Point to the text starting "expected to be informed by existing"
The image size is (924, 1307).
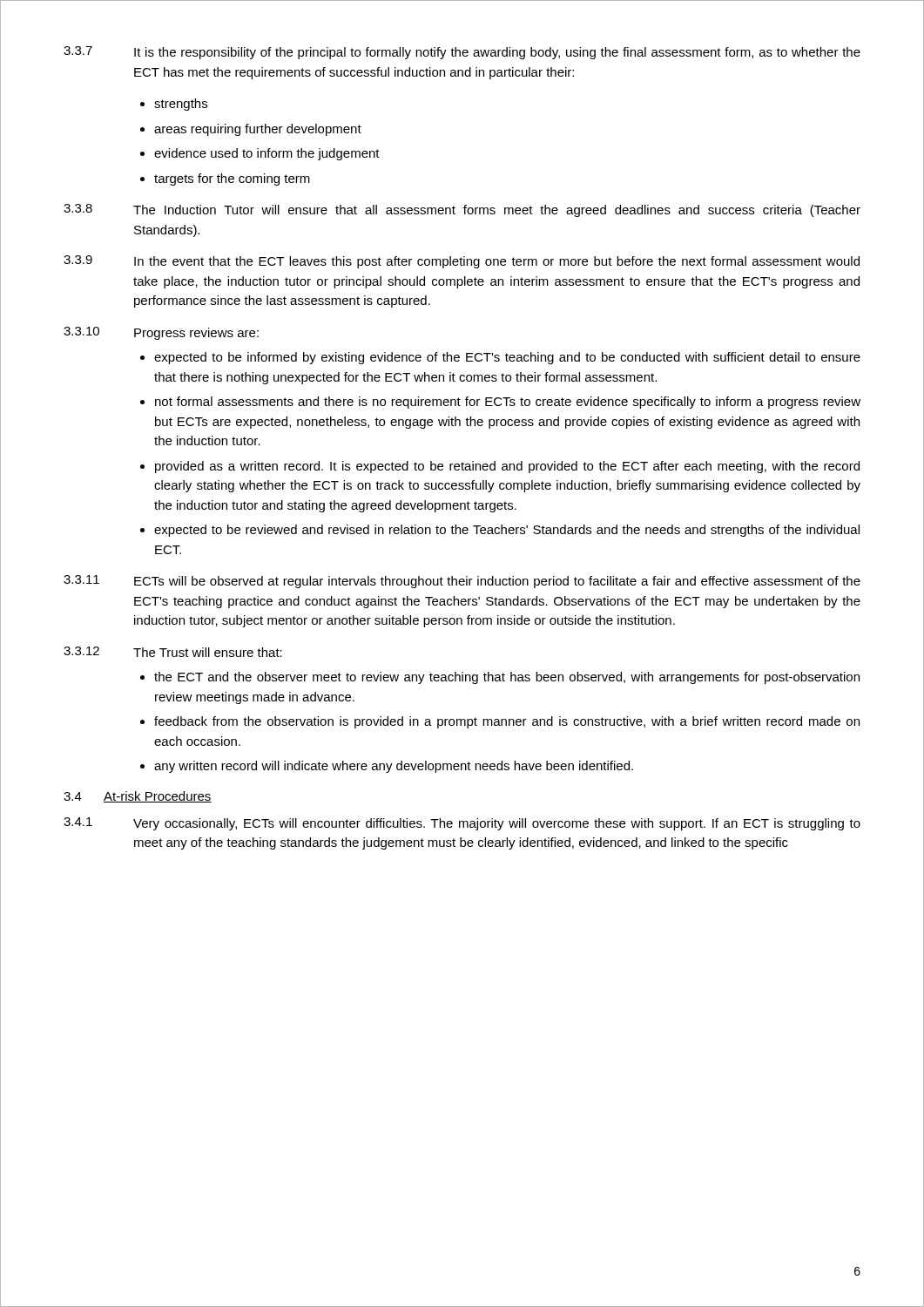point(507,367)
